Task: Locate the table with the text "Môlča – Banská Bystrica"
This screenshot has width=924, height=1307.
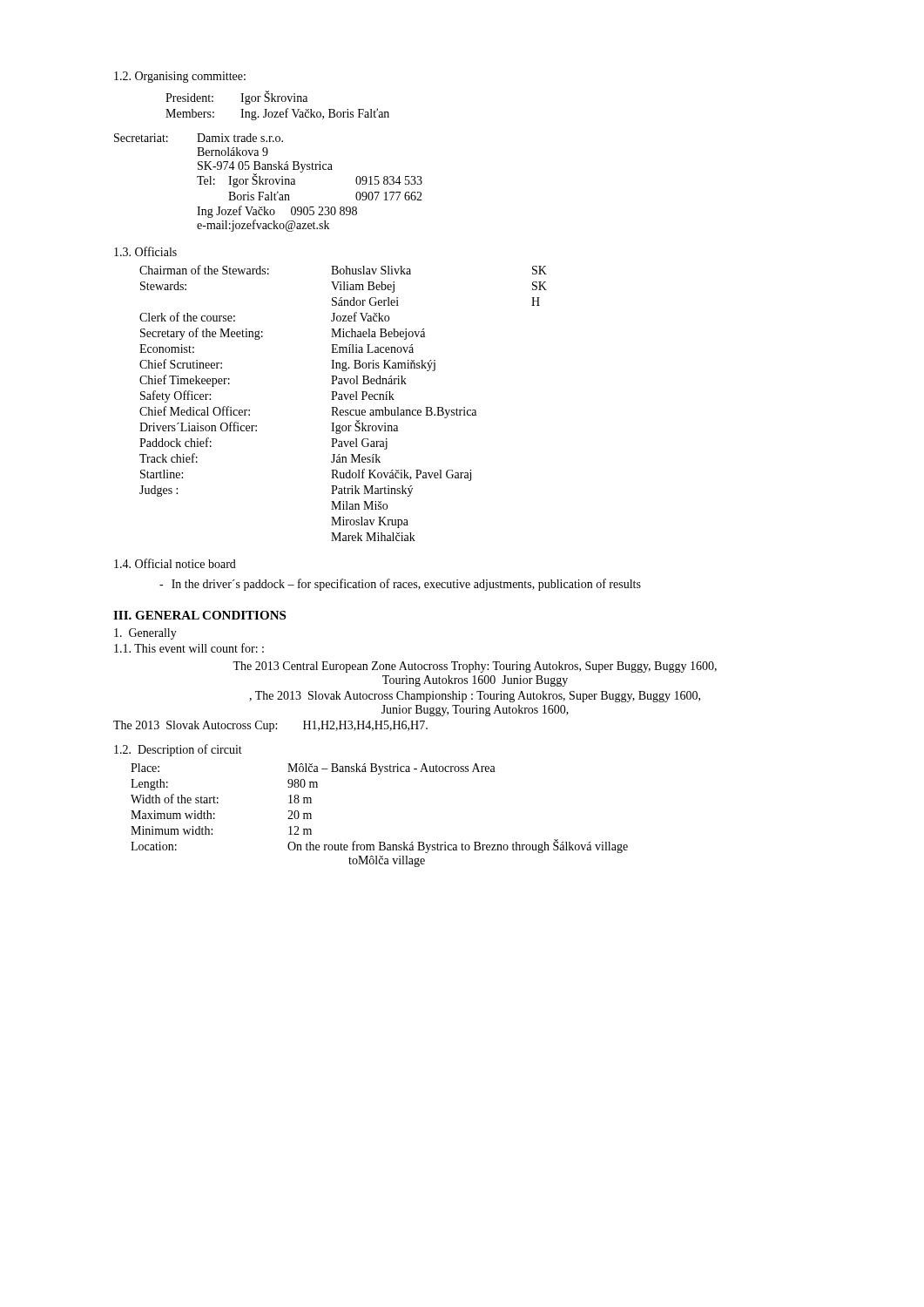Action: click(x=484, y=815)
